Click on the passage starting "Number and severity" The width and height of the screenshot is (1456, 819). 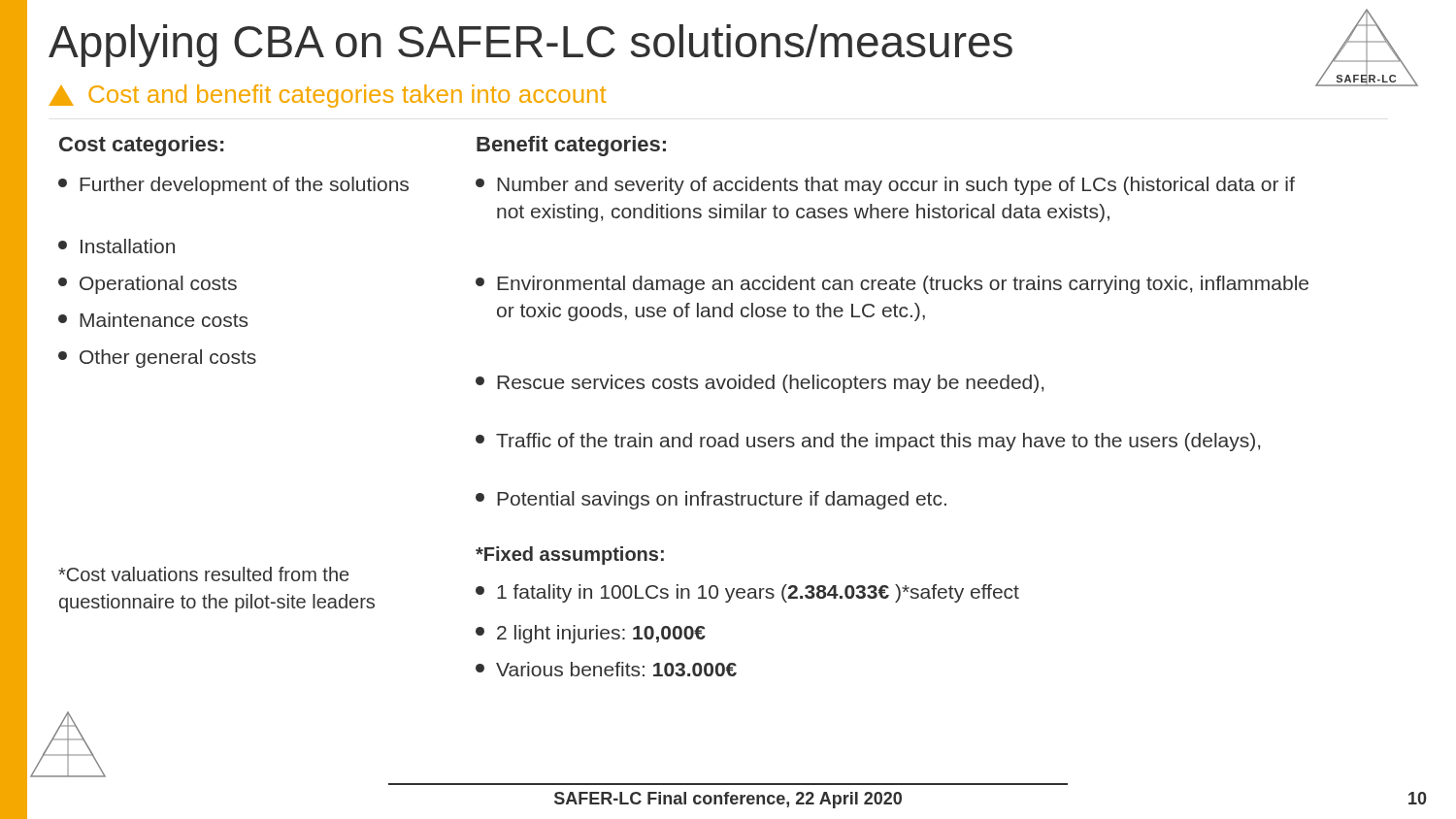[893, 198]
